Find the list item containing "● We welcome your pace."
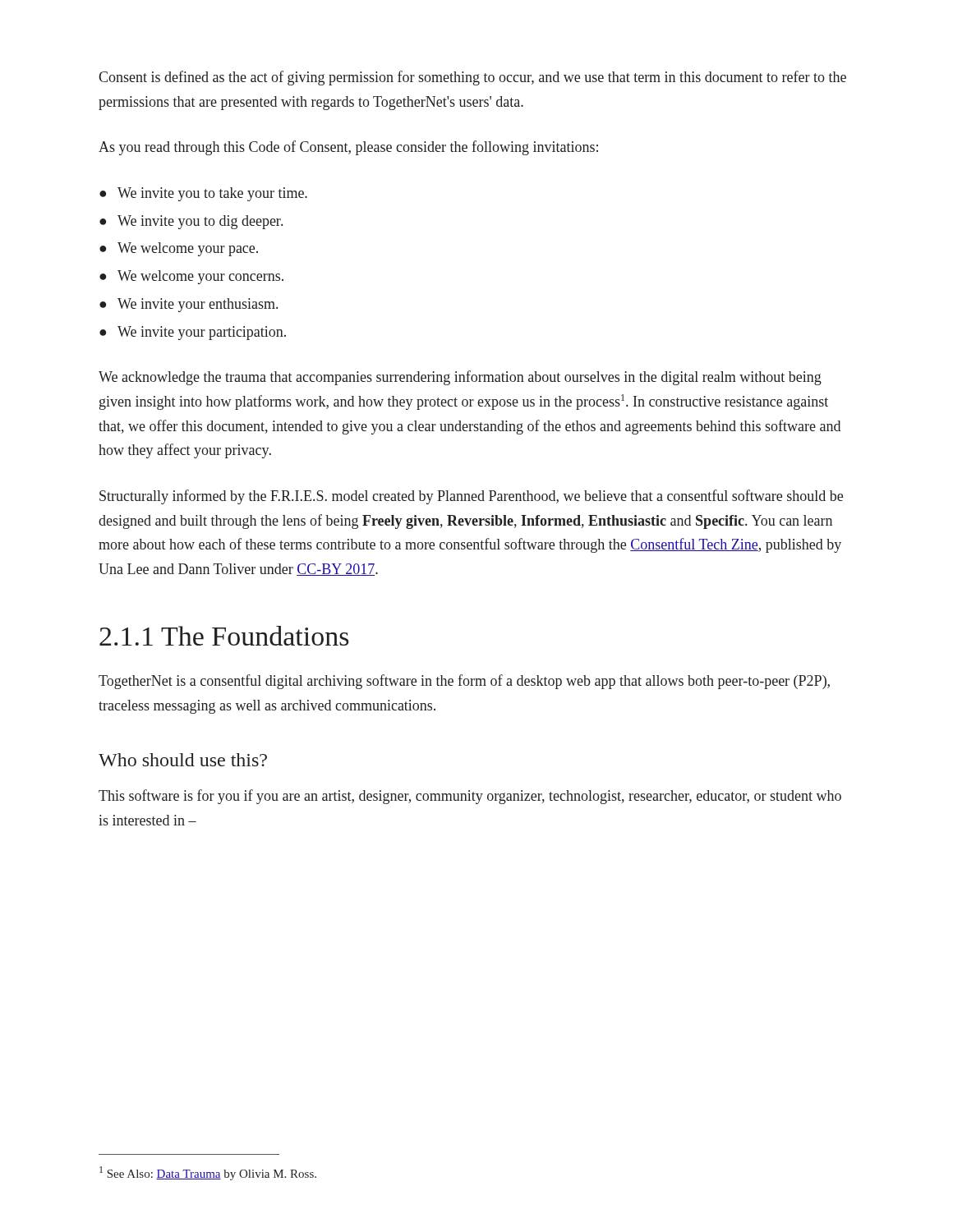The height and width of the screenshot is (1232, 953). [x=179, y=249]
